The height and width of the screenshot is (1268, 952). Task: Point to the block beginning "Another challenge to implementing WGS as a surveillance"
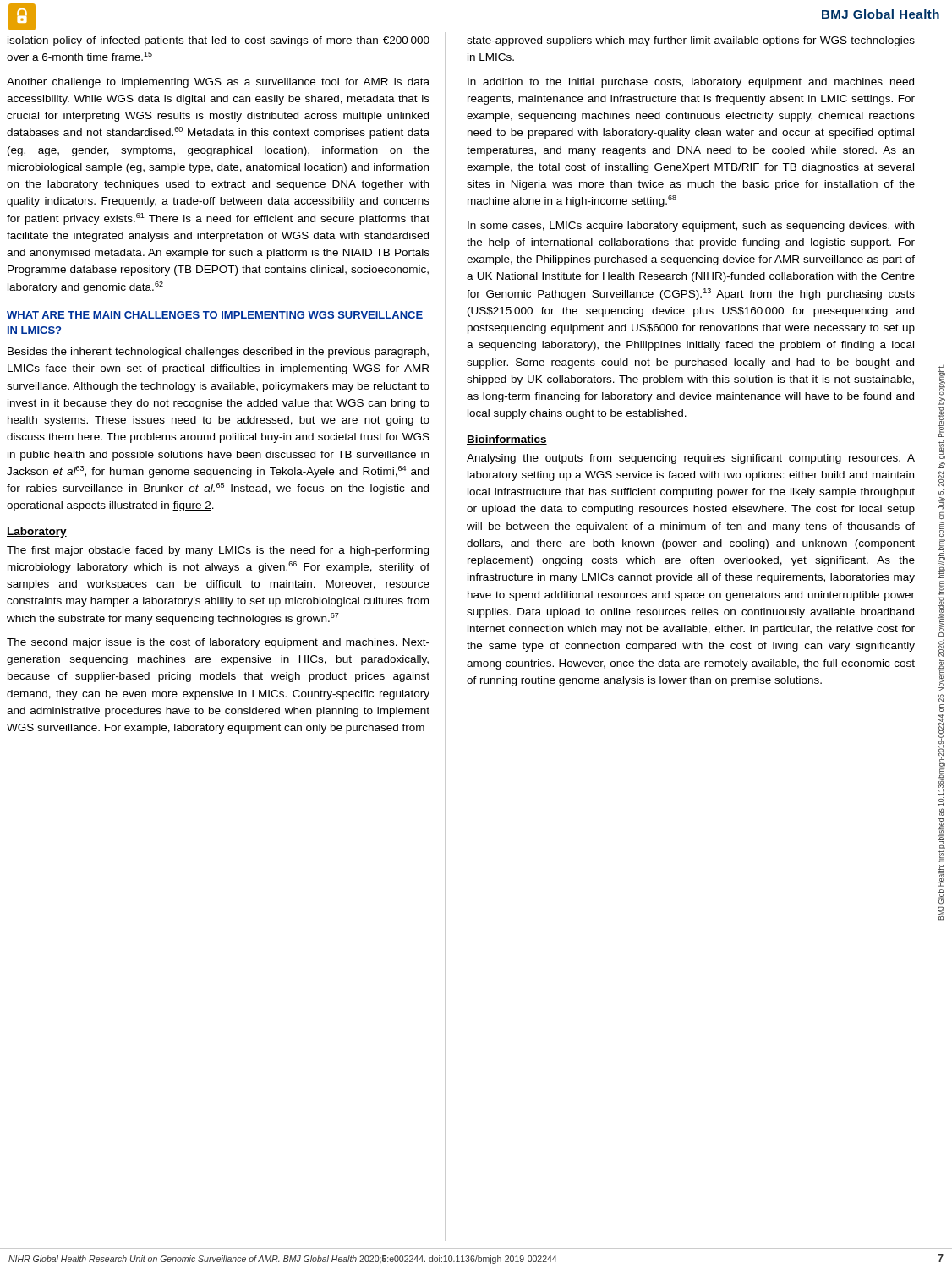point(218,184)
